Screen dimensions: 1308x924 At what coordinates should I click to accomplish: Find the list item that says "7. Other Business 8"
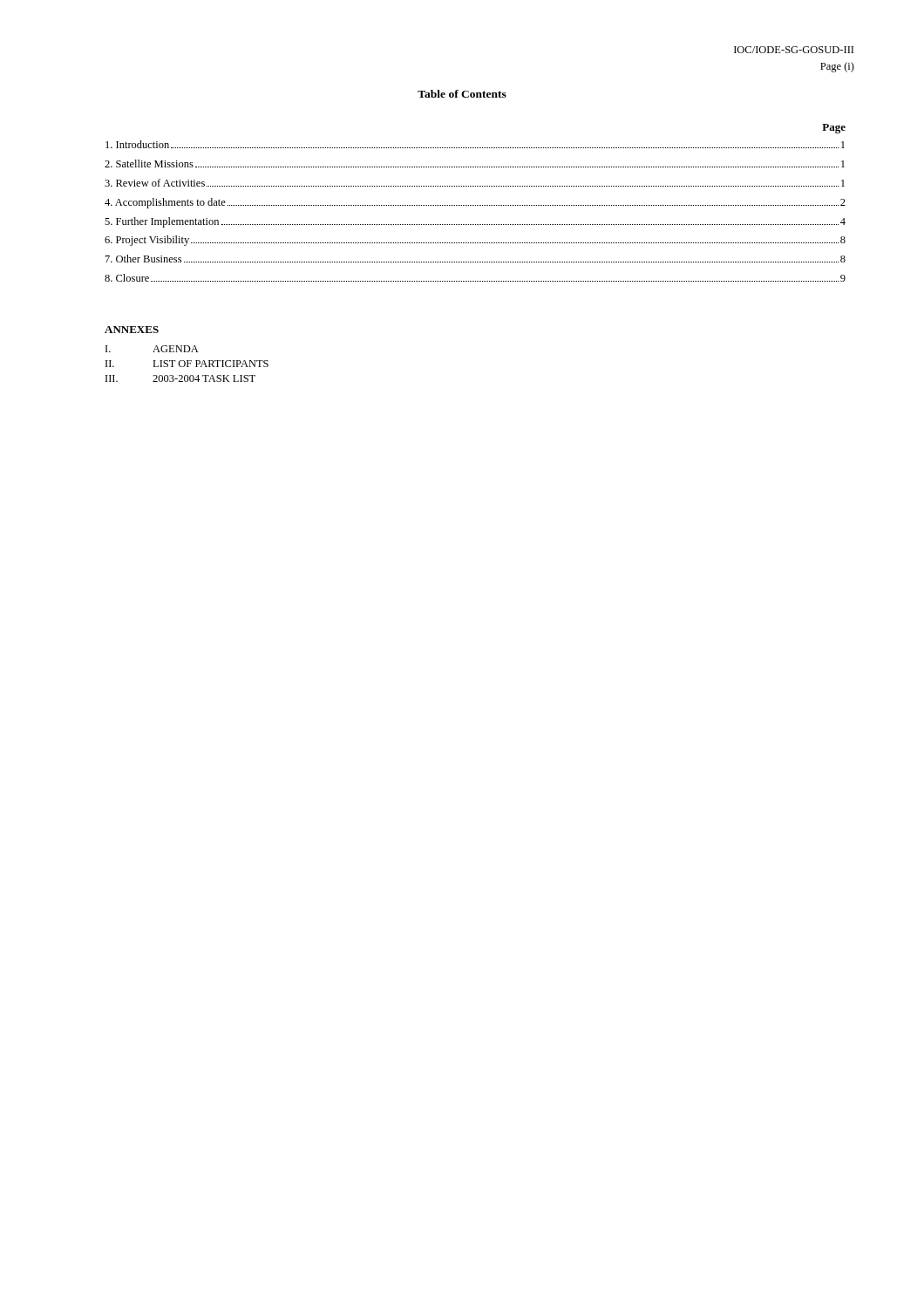tap(475, 260)
